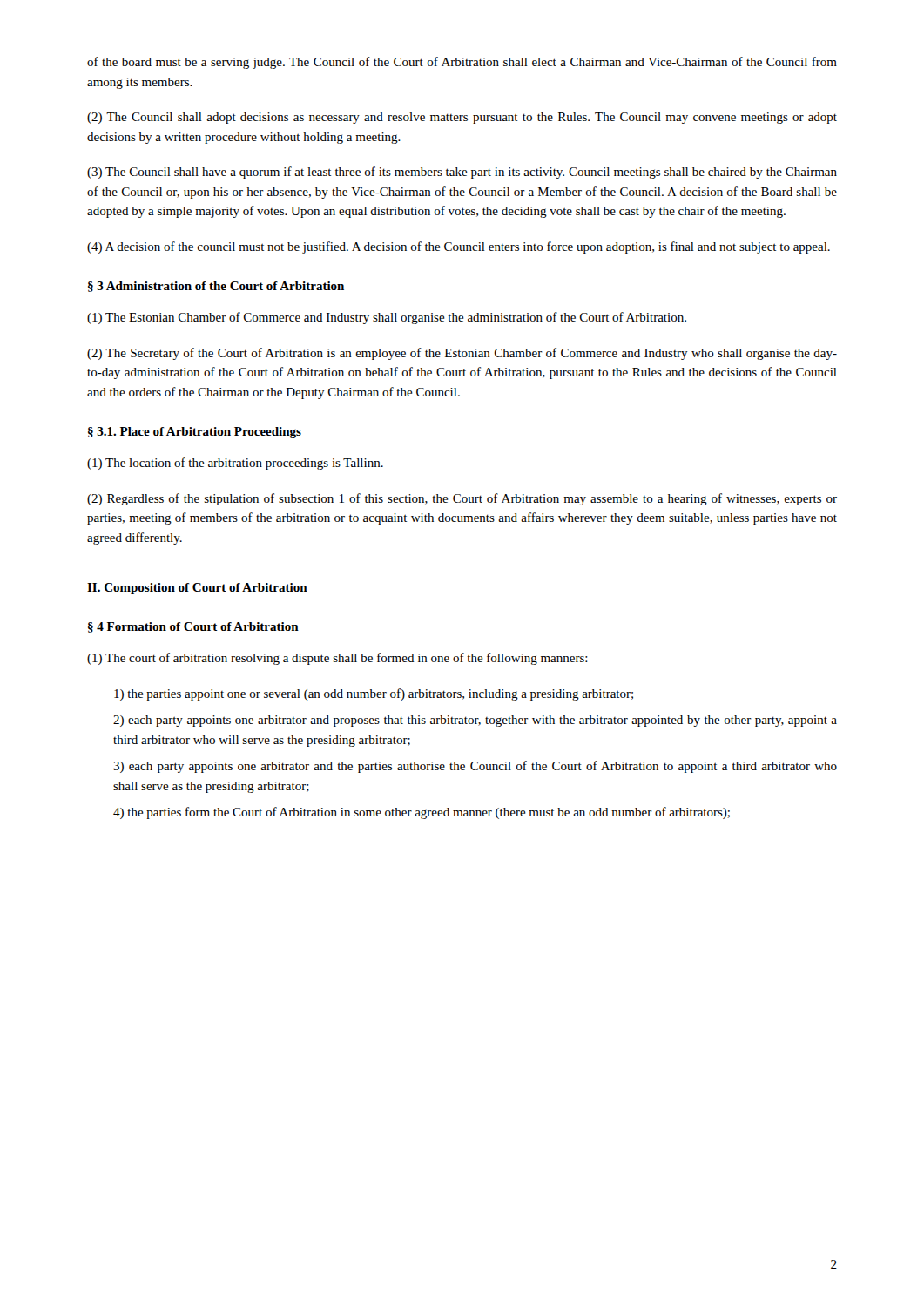Viewport: 924px width, 1307px height.
Task: Locate the text block starting "(3) The Council shall"
Action: point(462,191)
